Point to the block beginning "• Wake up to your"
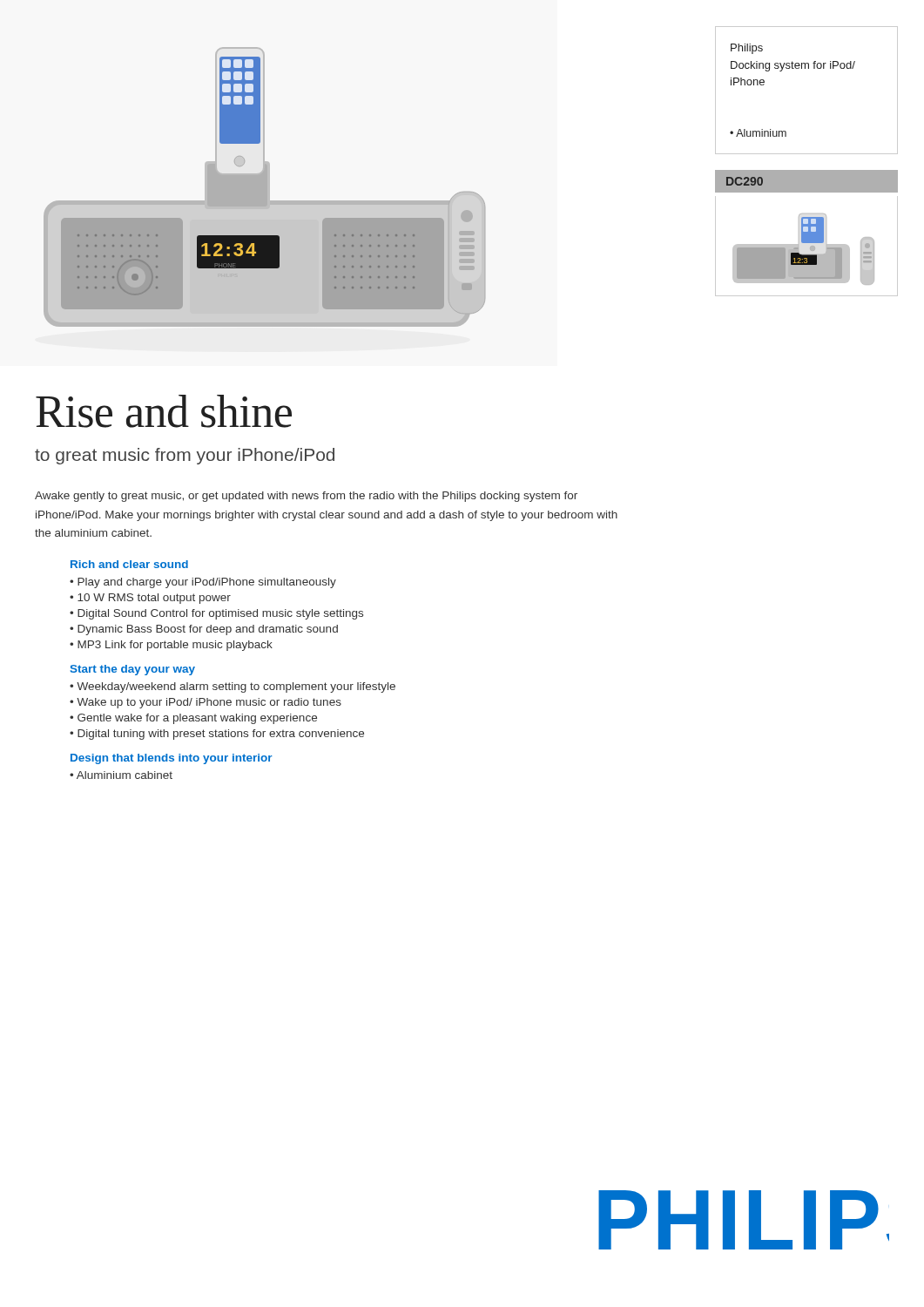 [x=205, y=702]
